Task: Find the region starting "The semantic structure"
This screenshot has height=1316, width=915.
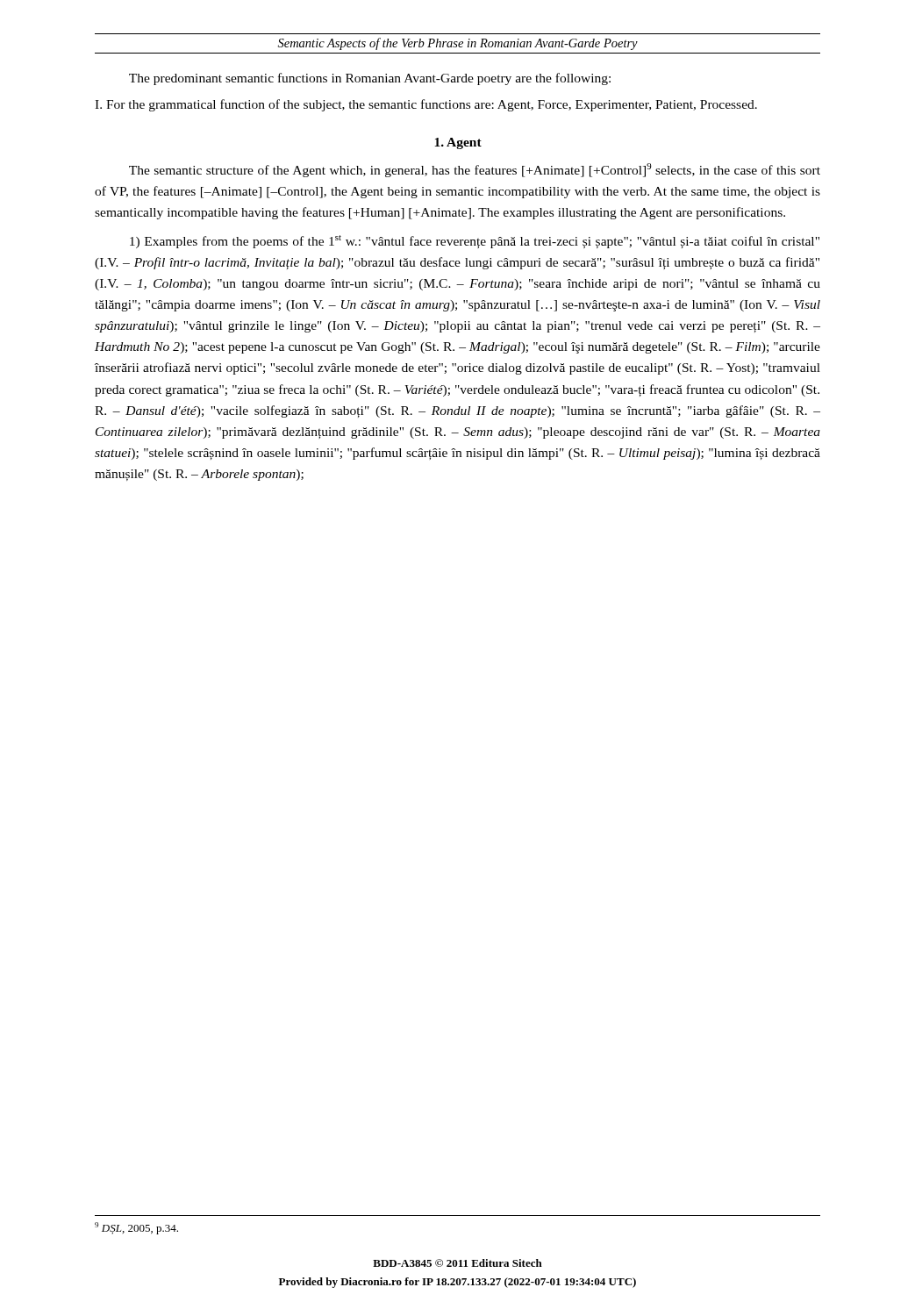Action: click(458, 321)
